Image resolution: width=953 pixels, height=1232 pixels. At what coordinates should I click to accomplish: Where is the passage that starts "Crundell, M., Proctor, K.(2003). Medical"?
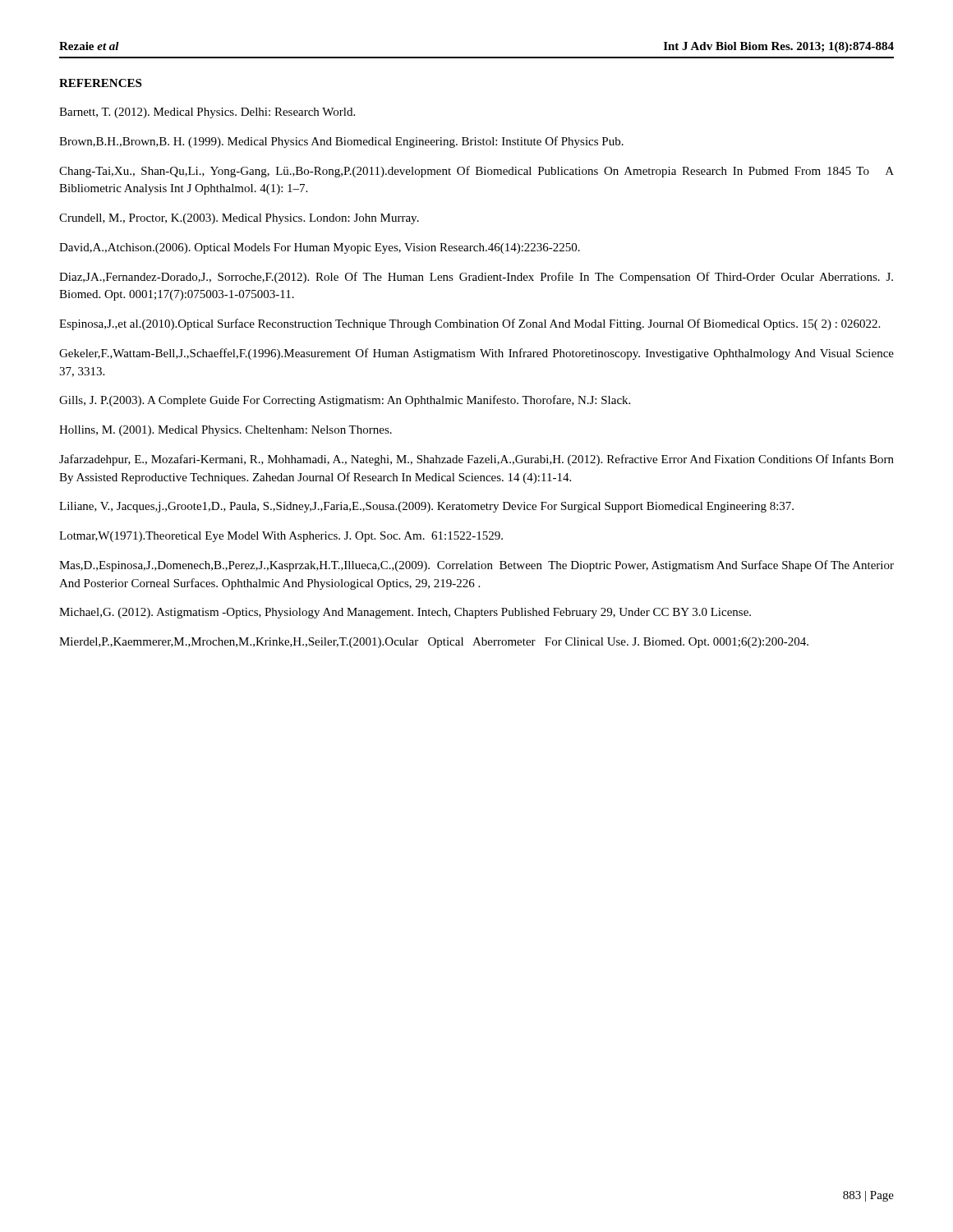pyautogui.click(x=239, y=218)
